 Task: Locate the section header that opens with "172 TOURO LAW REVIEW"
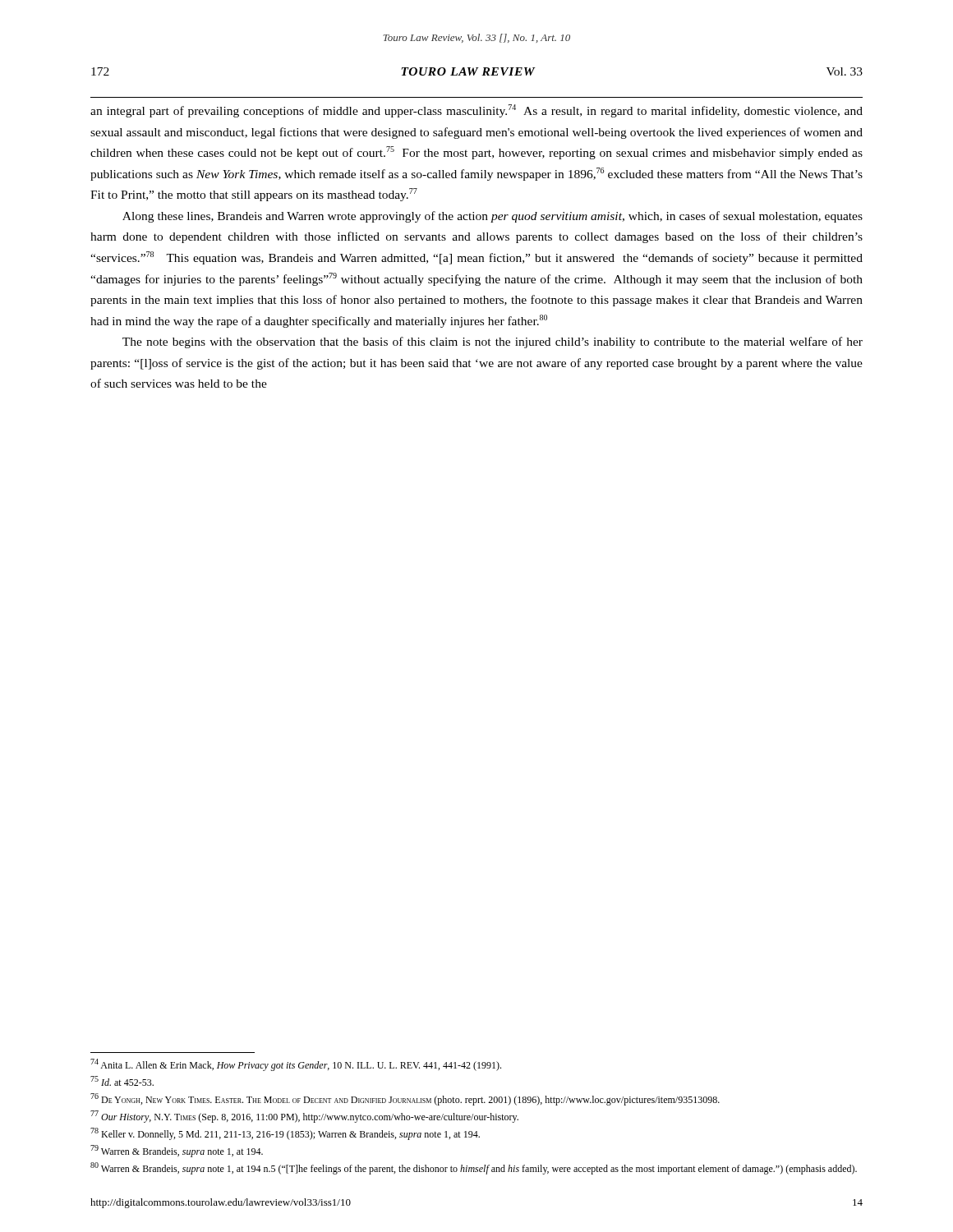point(476,71)
